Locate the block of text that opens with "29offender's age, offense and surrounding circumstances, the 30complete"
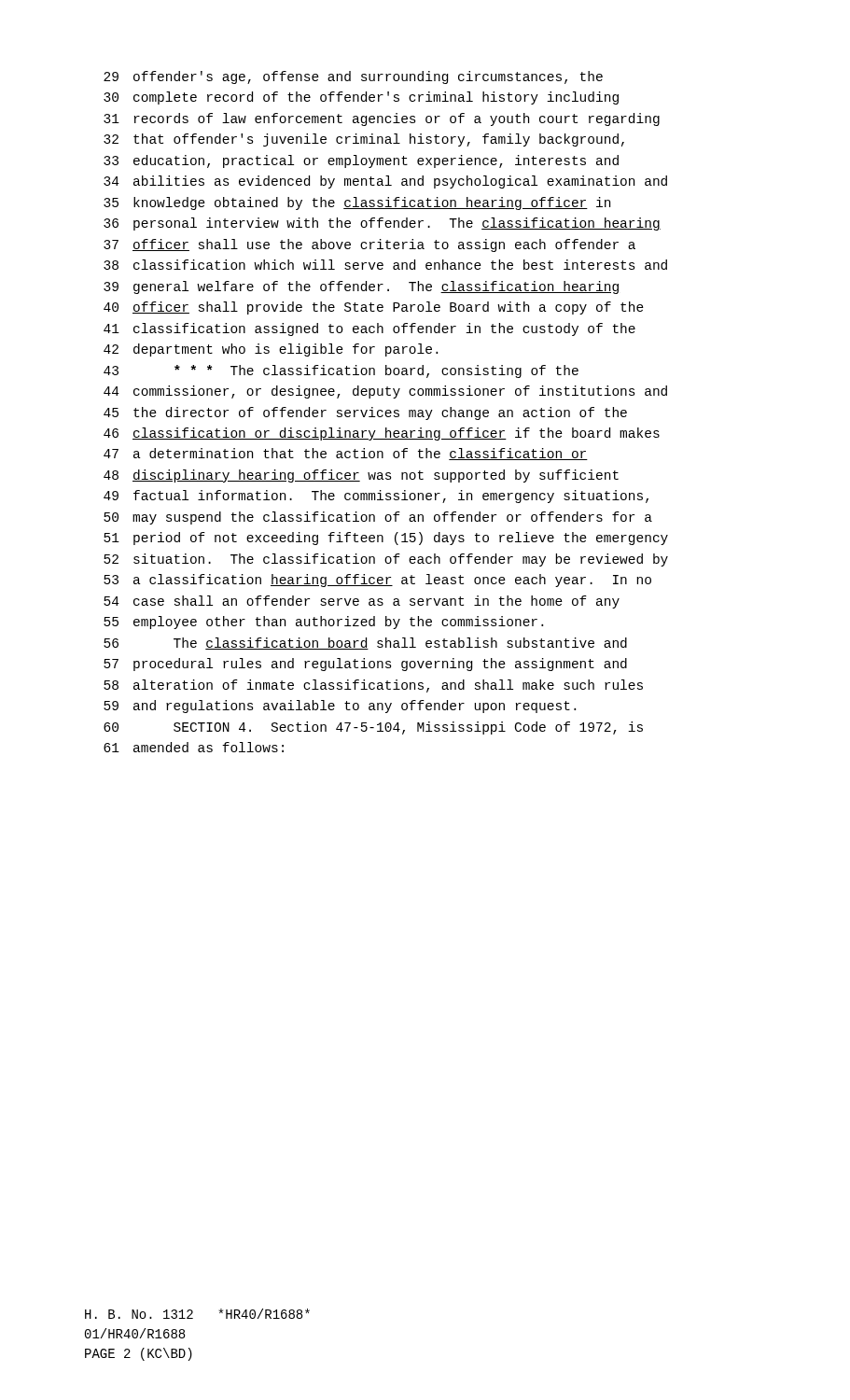850x1400 pixels. [x=432, y=413]
